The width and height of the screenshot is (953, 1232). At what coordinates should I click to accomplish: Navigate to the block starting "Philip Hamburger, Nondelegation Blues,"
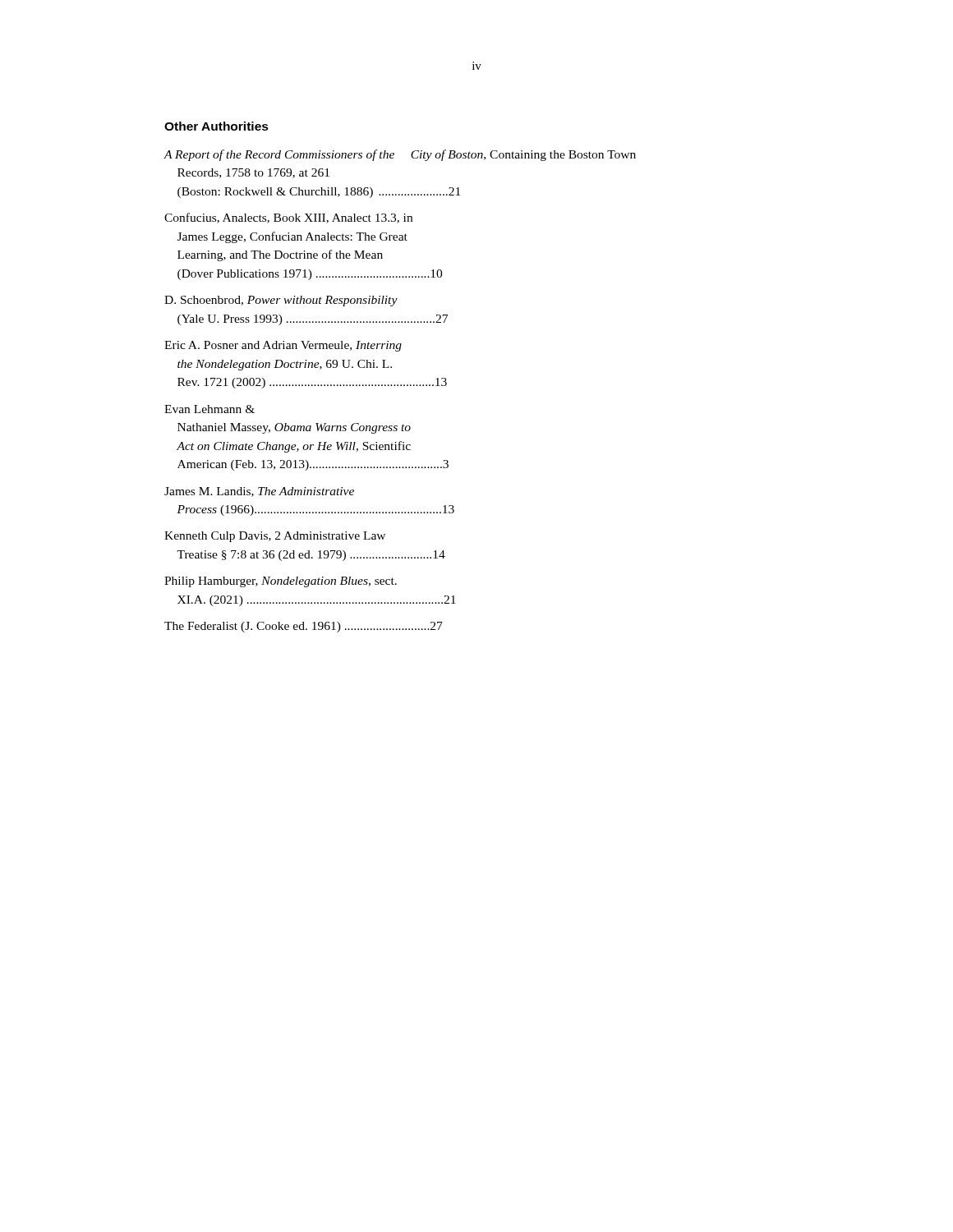coord(310,590)
